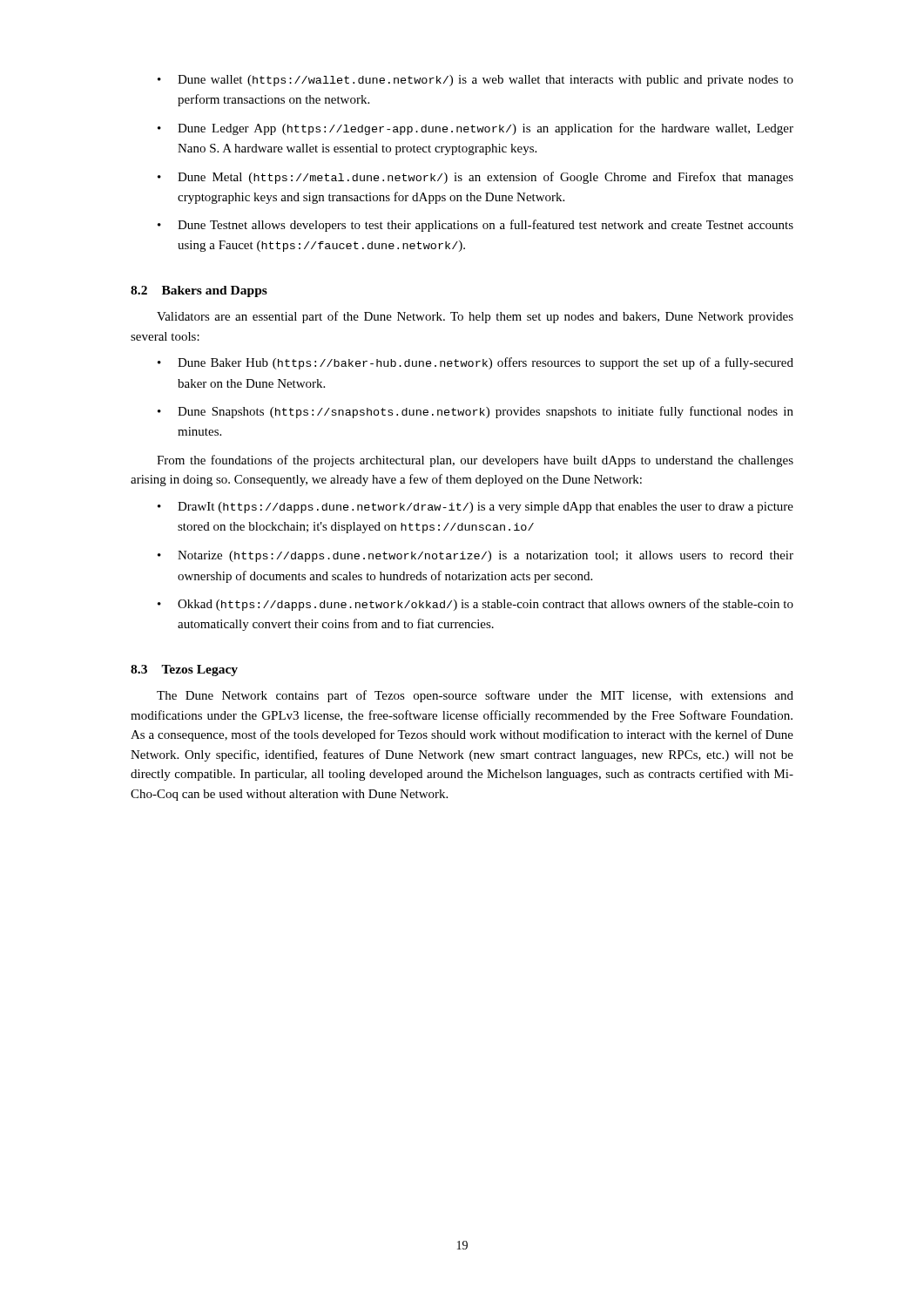Where is the passage that starts "From the foundations of the projects"?
924x1307 pixels.
point(462,470)
